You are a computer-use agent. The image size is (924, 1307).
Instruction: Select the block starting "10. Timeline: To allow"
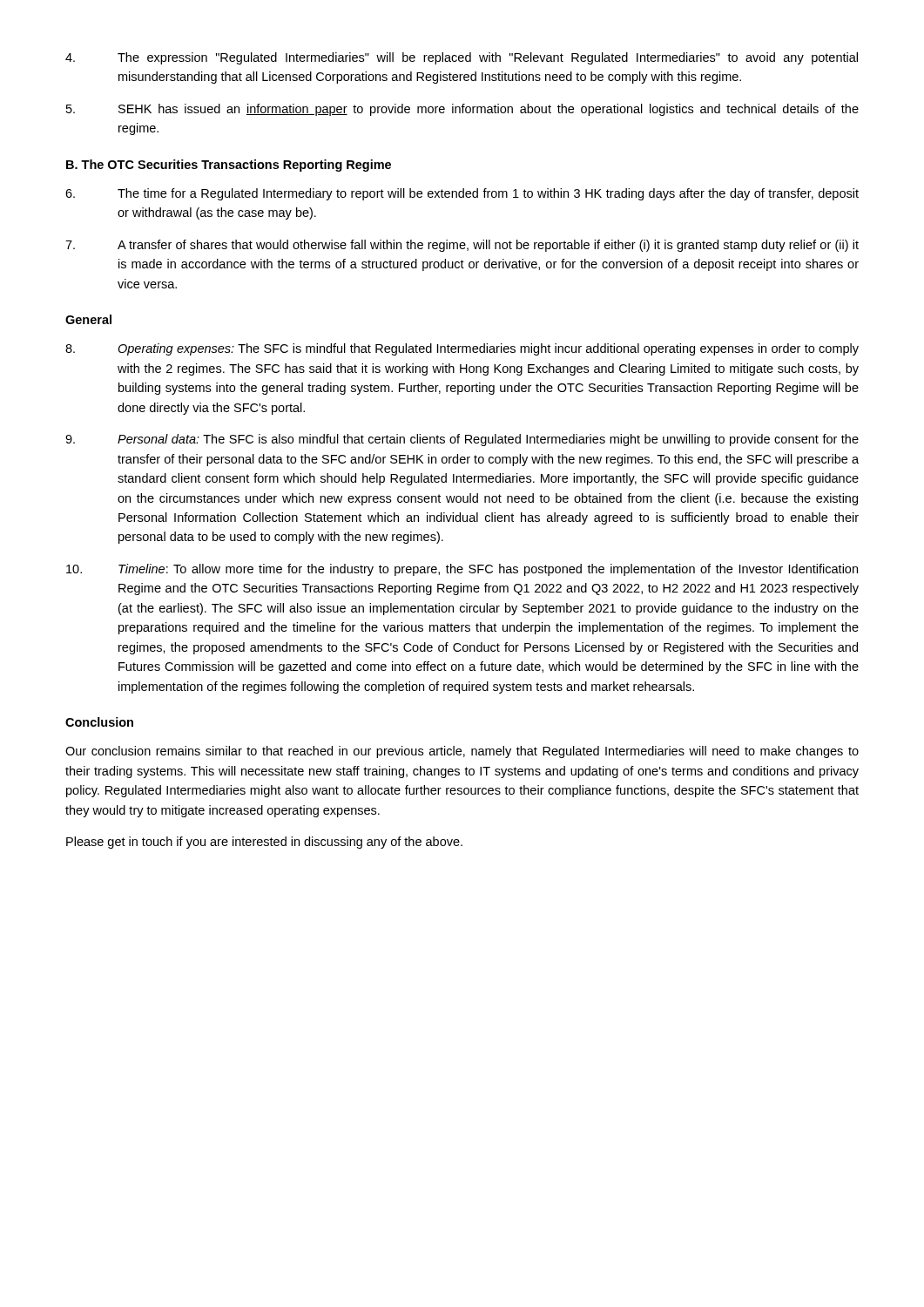[x=462, y=628]
